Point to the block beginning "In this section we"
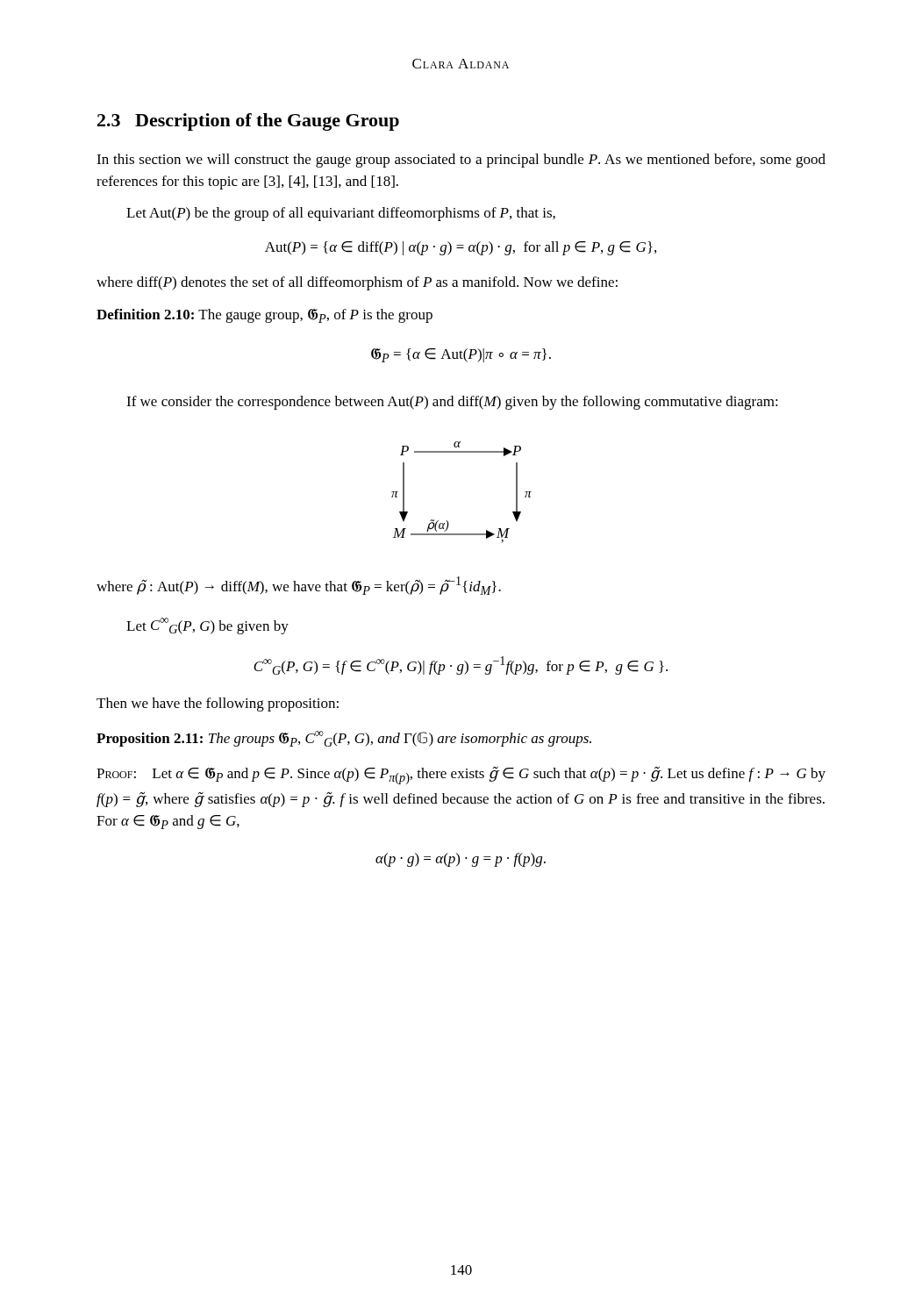The height and width of the screenshot is (1316, 922). (461, 170)
